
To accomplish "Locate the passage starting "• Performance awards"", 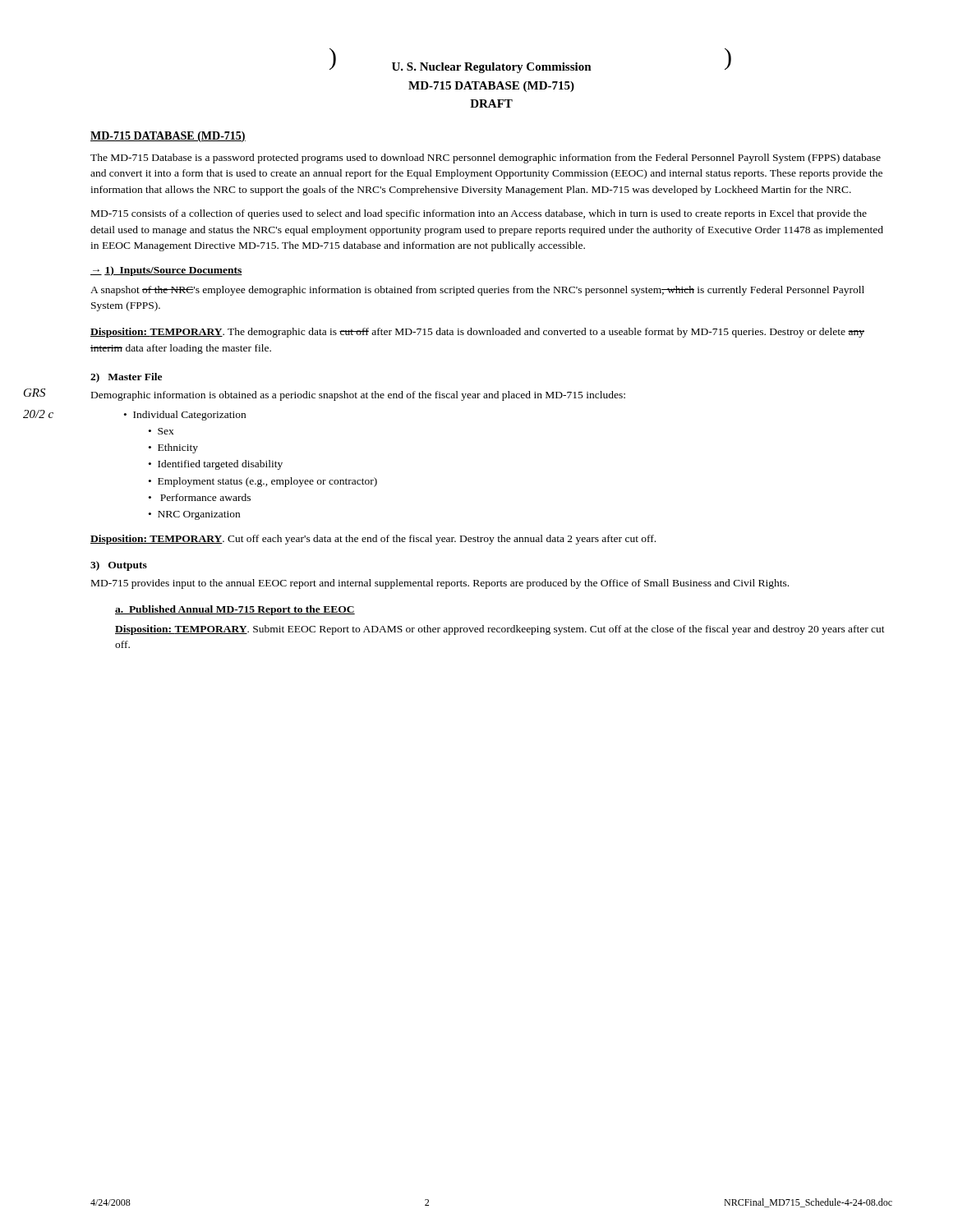I will pyautogui.click(x=199, y=497).
